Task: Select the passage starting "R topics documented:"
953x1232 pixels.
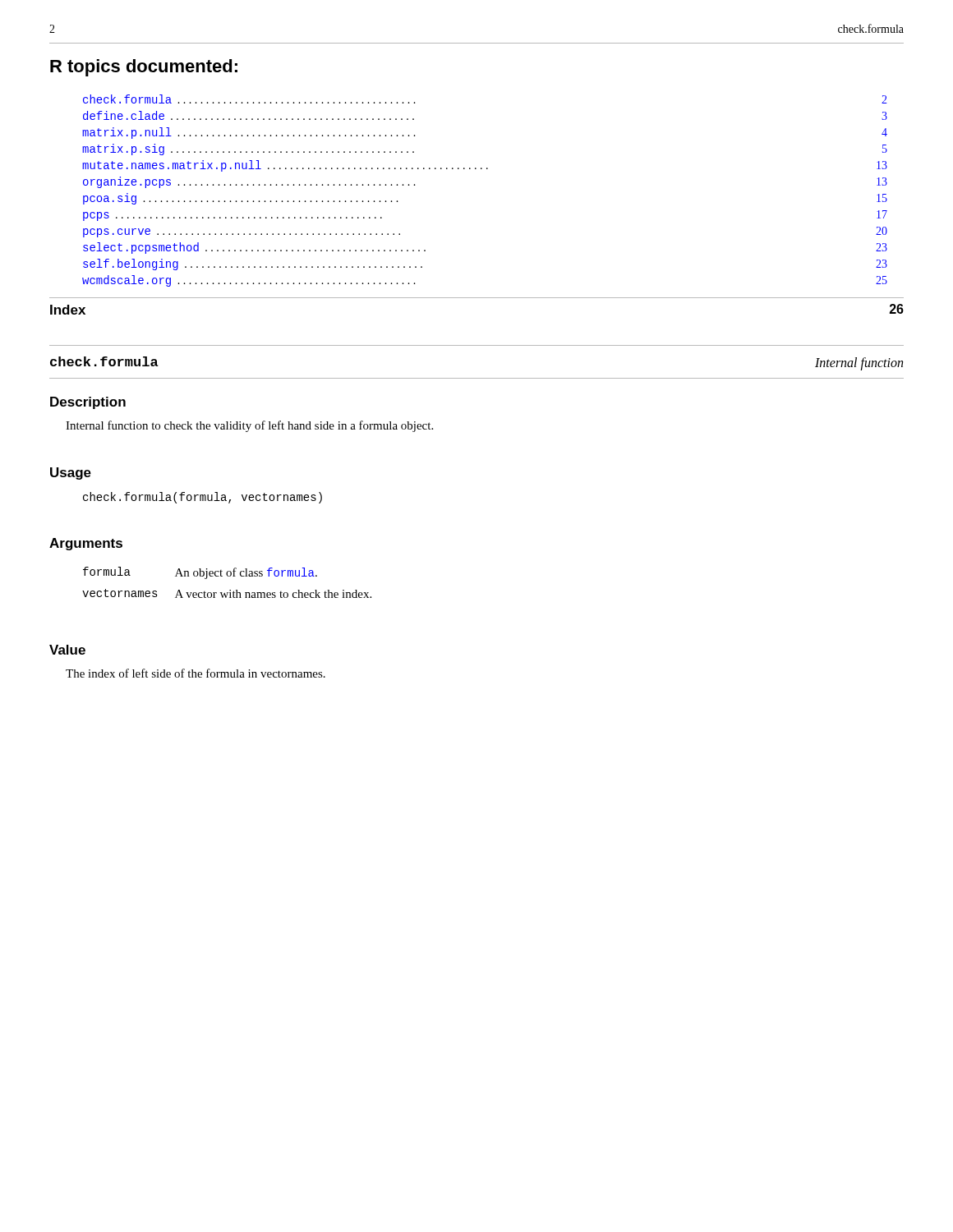Action: [144, 67]
